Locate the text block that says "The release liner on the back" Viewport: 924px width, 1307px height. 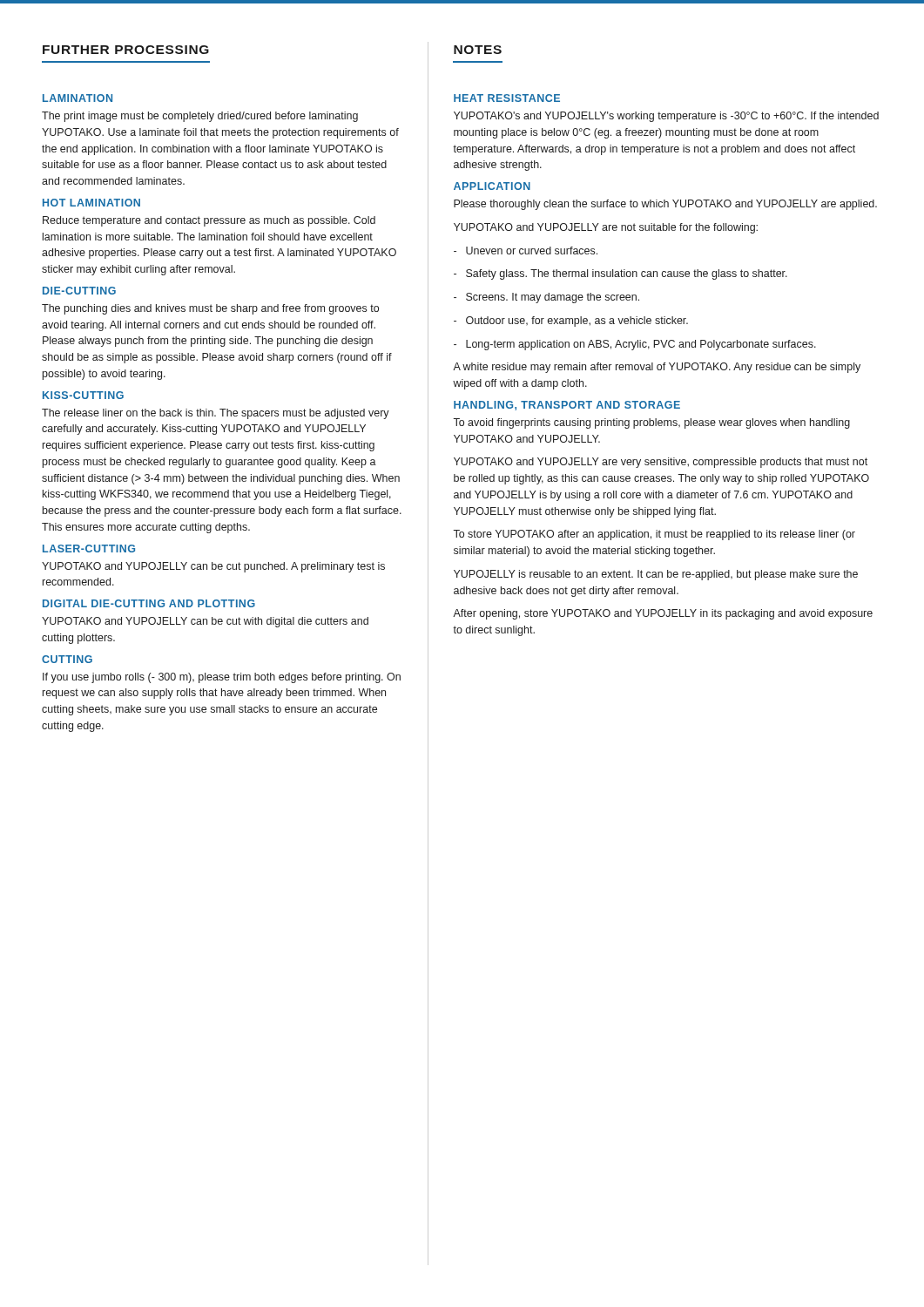[223, 470]
